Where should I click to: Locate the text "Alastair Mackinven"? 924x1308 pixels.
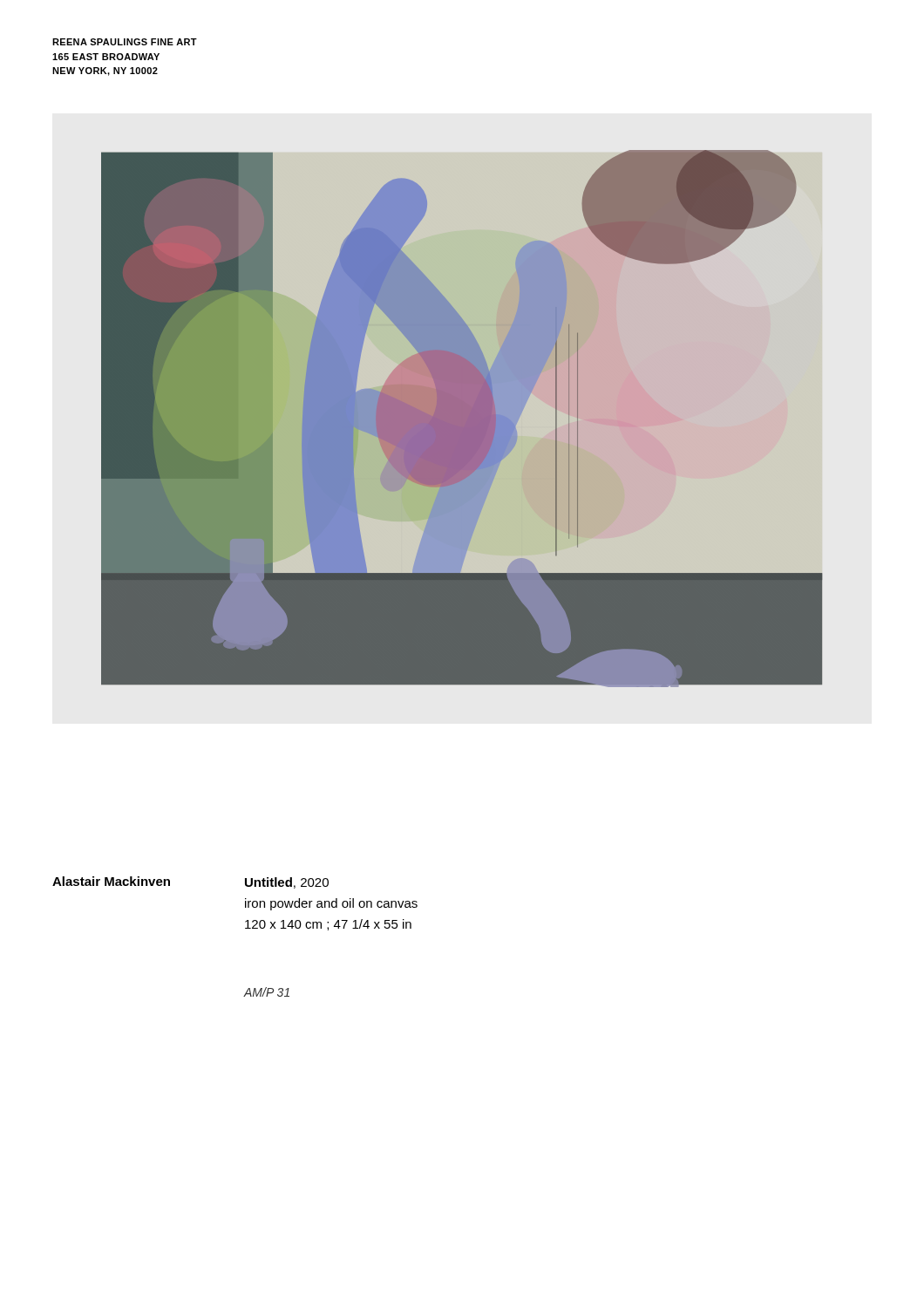click(112, 881)
